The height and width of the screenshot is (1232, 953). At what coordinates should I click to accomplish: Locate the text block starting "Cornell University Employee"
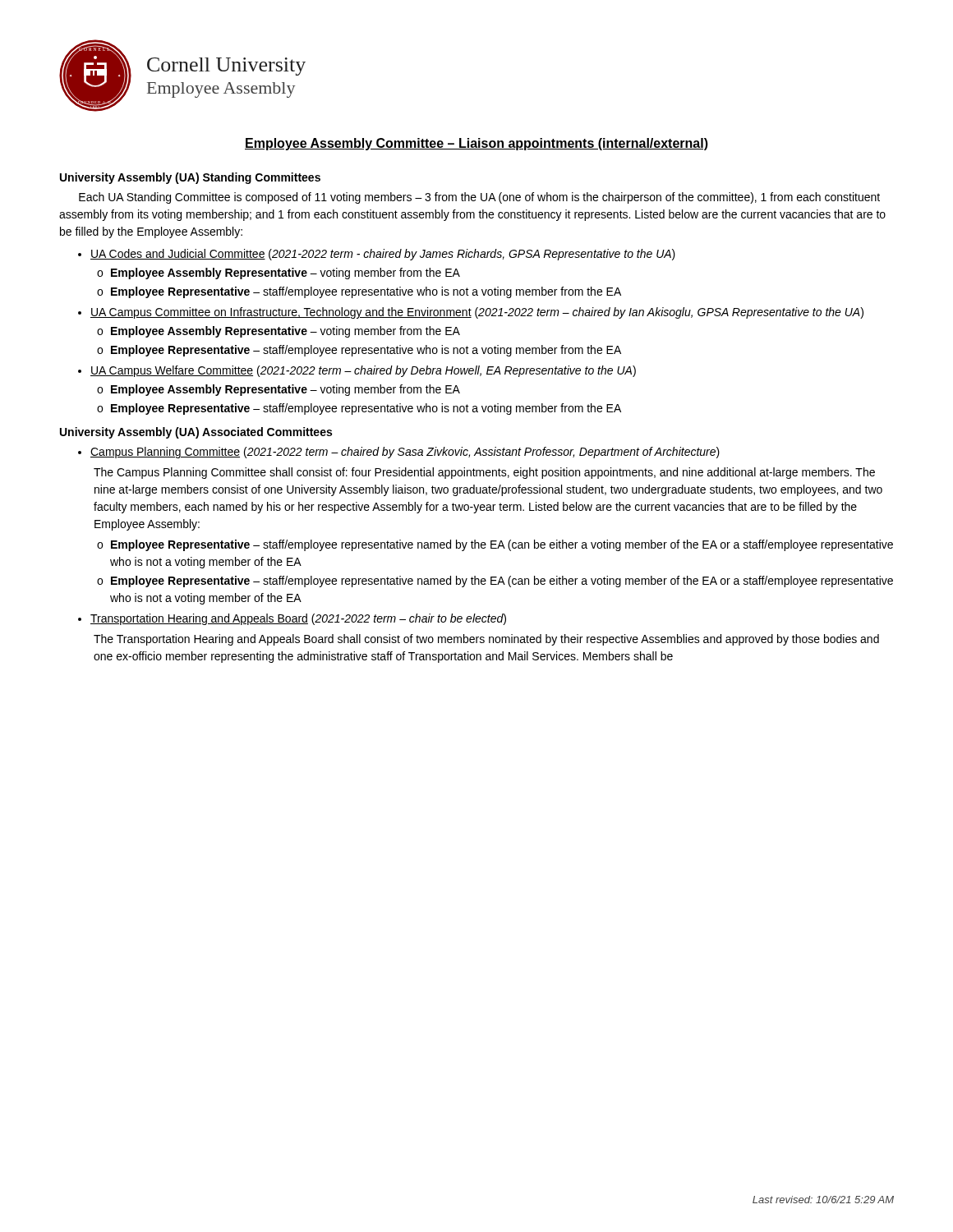[x=226, y=76]
